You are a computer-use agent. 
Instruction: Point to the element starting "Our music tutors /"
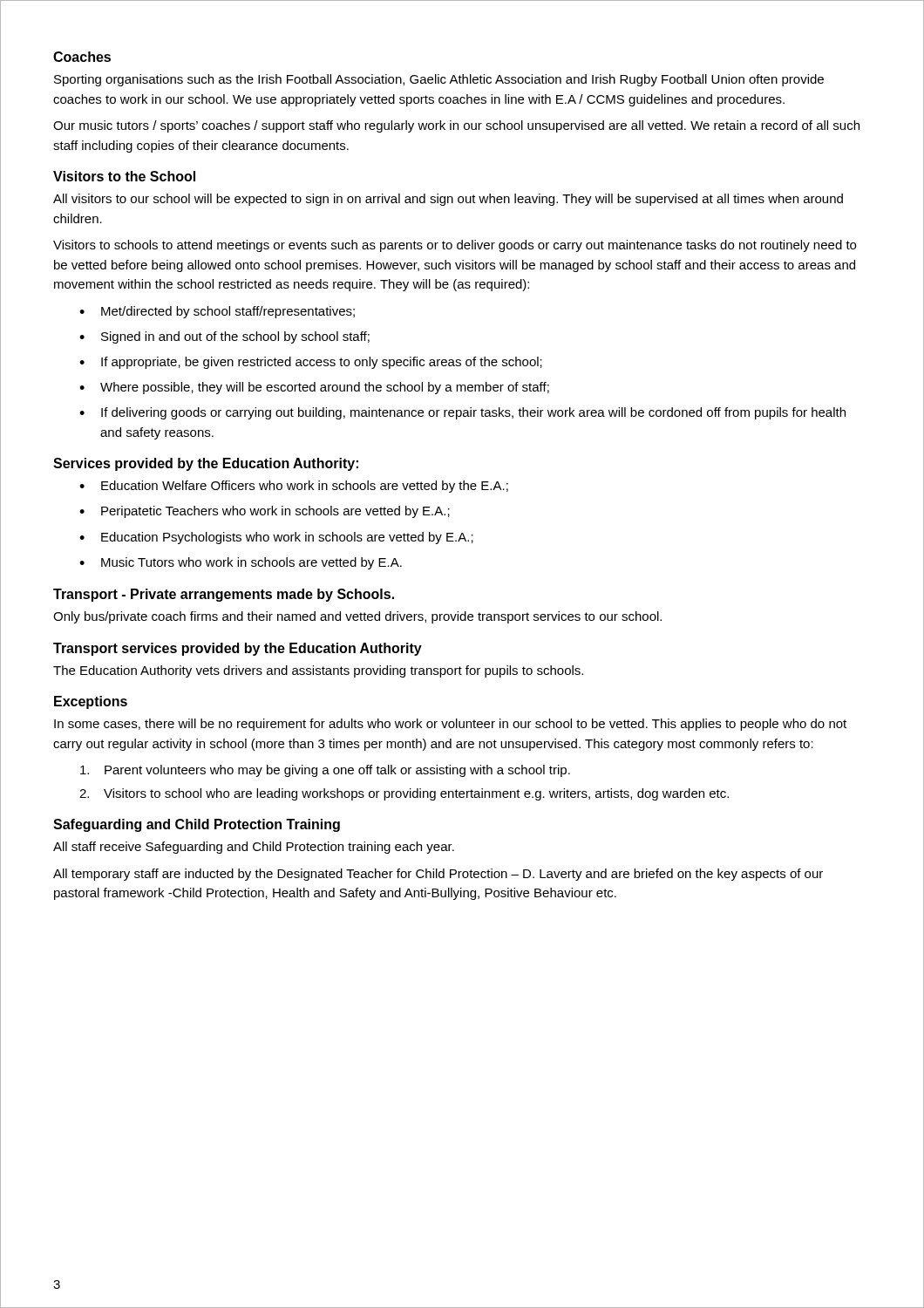[x=457, y=135]
